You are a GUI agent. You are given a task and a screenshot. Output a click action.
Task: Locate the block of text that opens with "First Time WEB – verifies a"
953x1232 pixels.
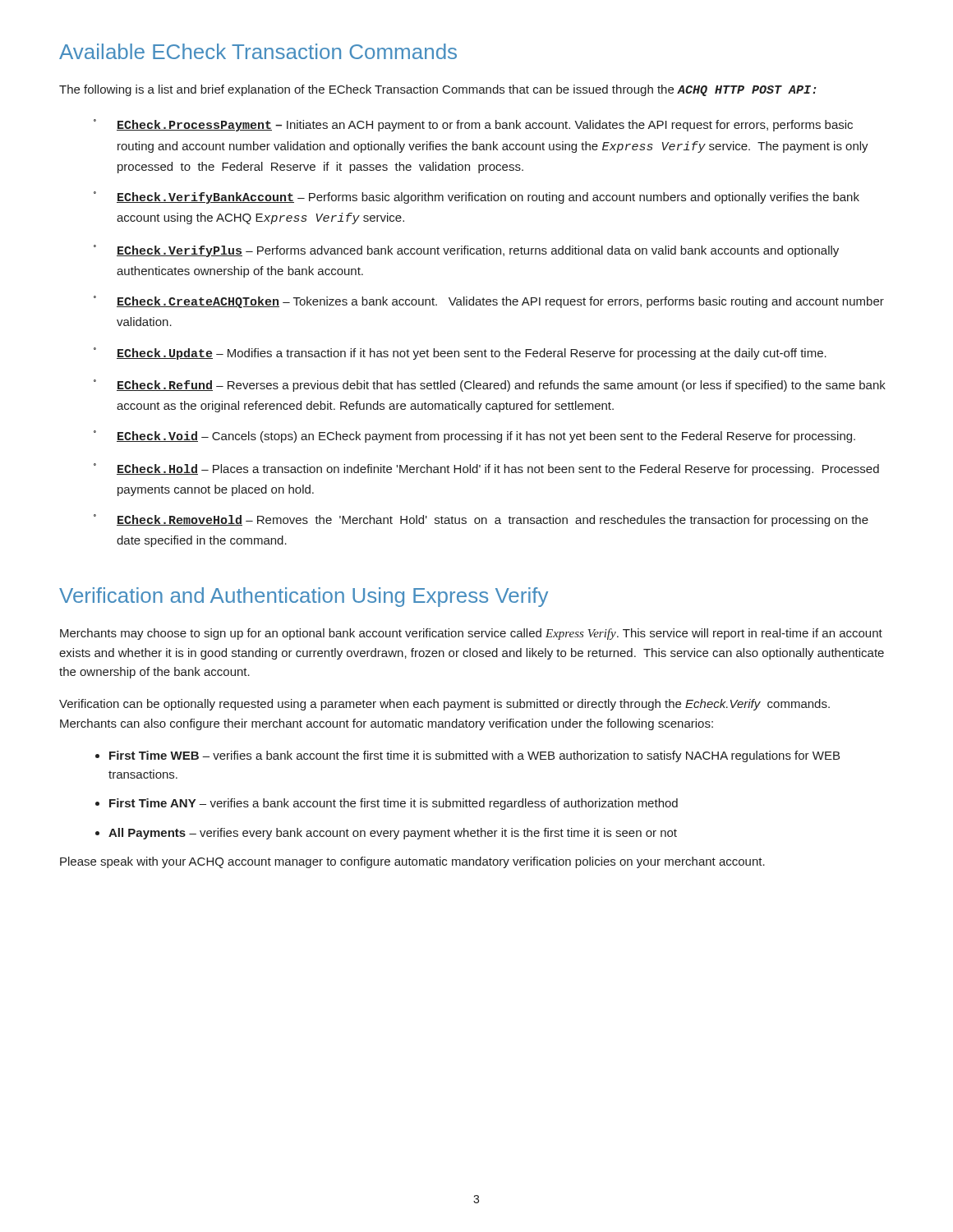474,765
